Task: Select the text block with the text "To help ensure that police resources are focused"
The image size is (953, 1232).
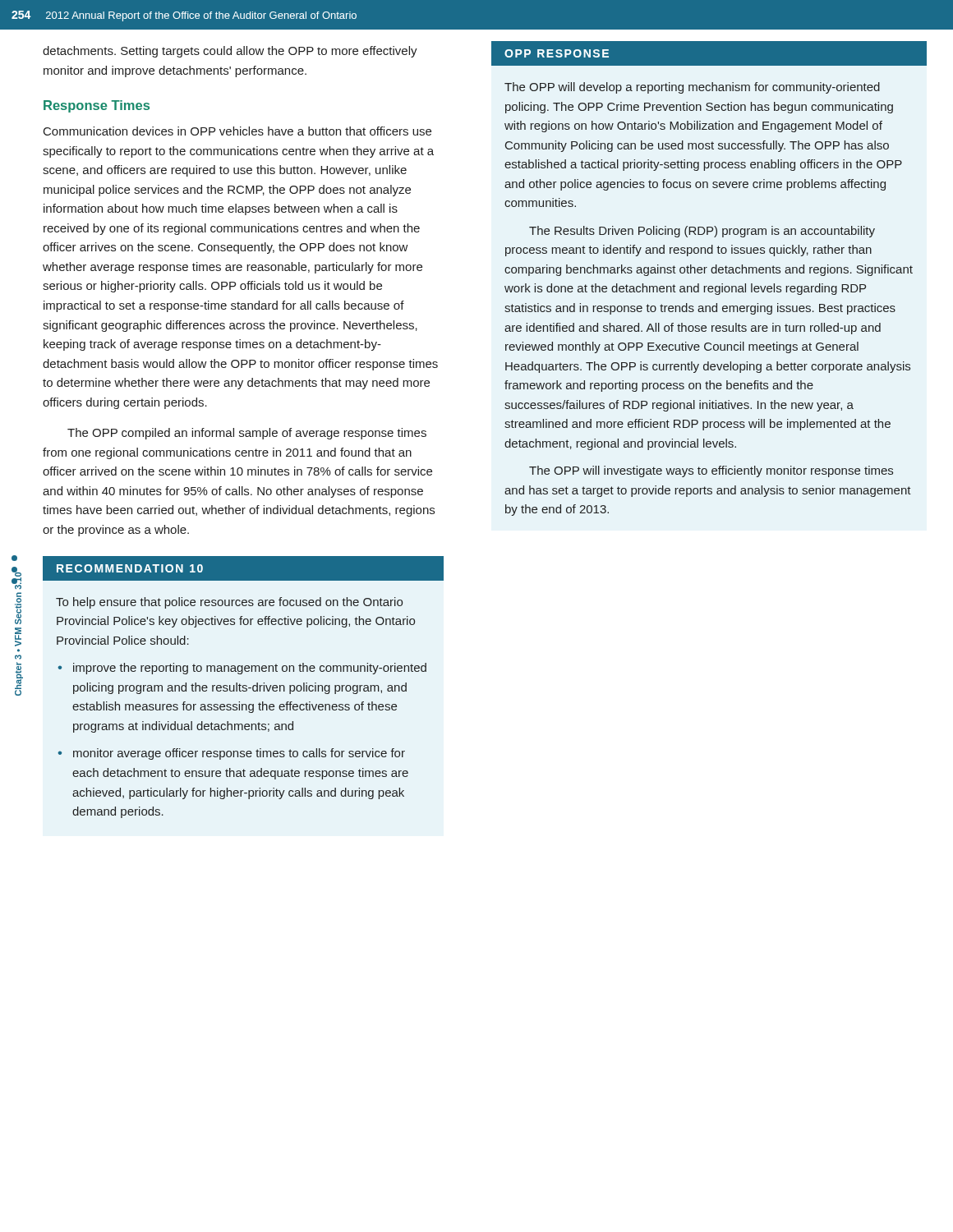Action: (x=243, y=621)
